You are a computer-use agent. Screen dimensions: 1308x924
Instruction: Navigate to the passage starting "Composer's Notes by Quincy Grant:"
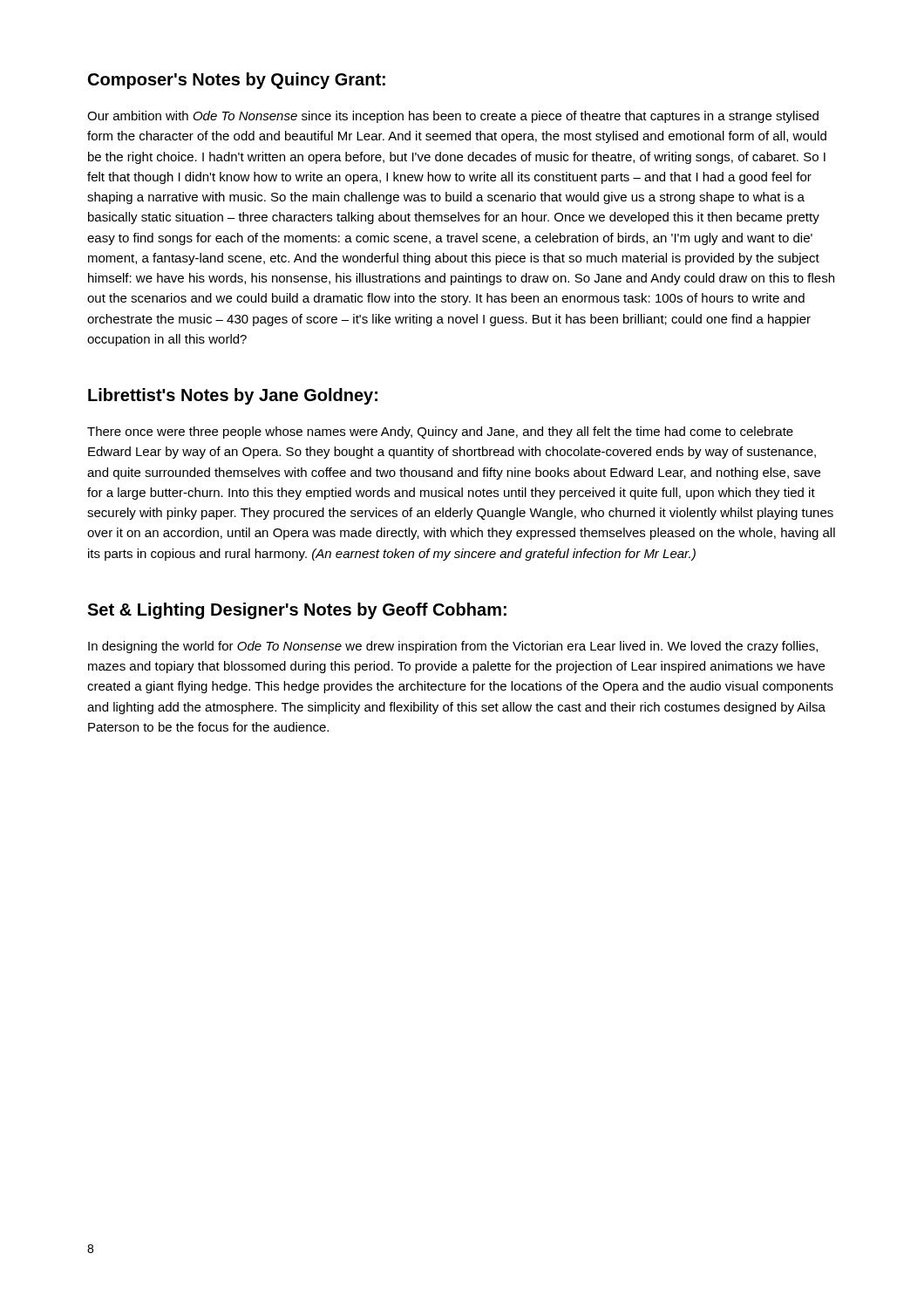click(237, 79)
